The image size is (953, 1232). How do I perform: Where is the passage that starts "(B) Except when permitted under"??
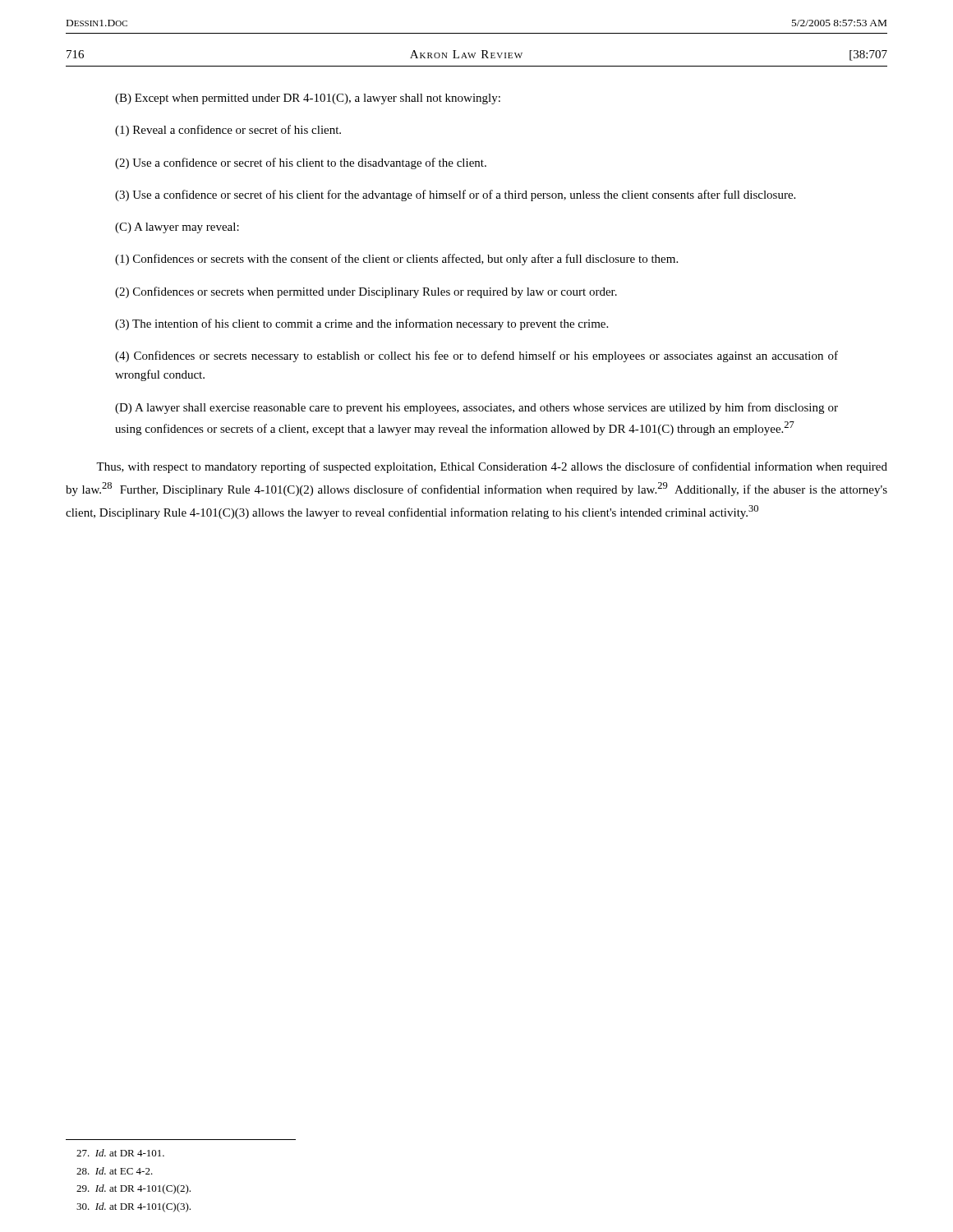[476, 98]
